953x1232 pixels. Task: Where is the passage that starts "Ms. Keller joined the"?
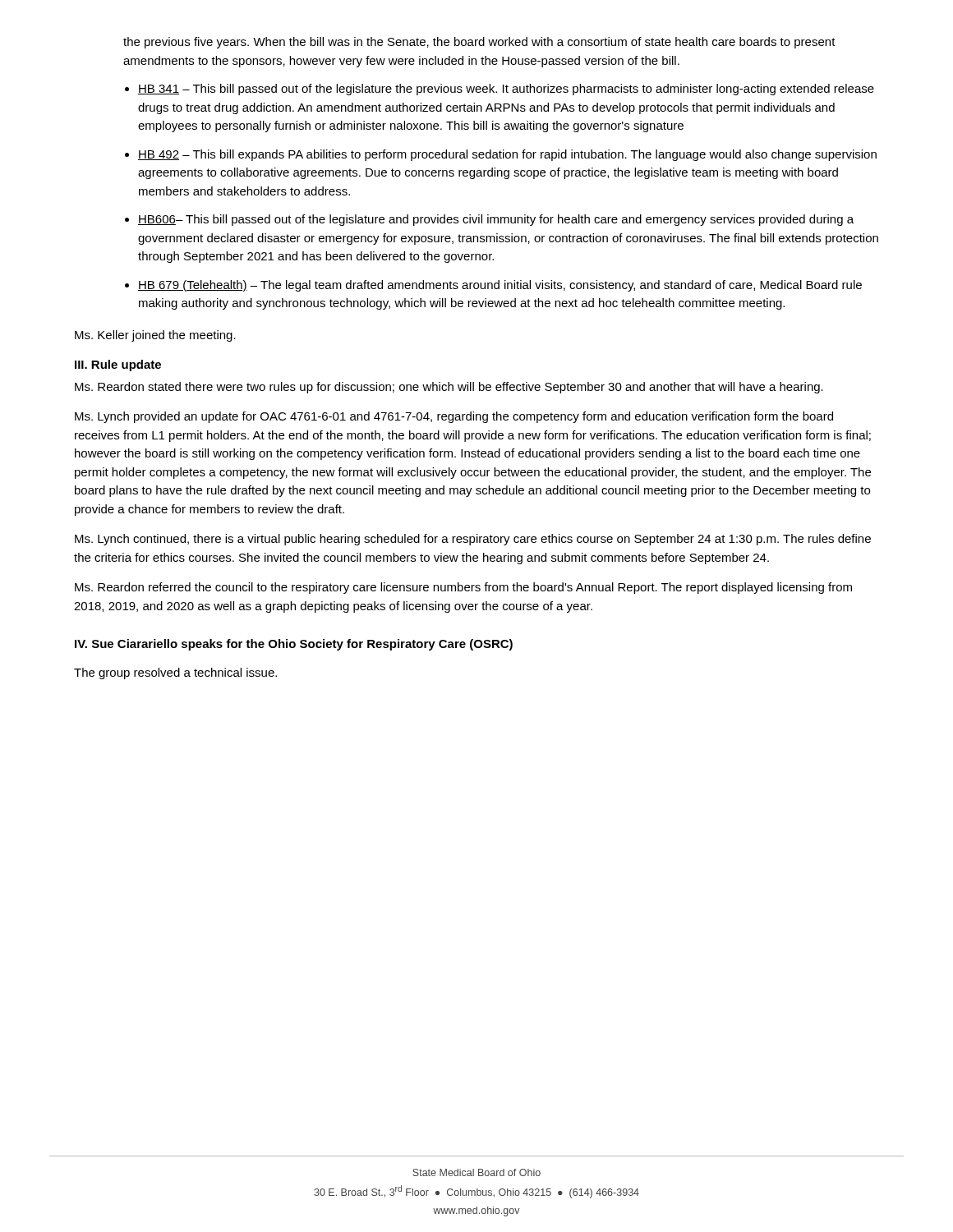155,334
